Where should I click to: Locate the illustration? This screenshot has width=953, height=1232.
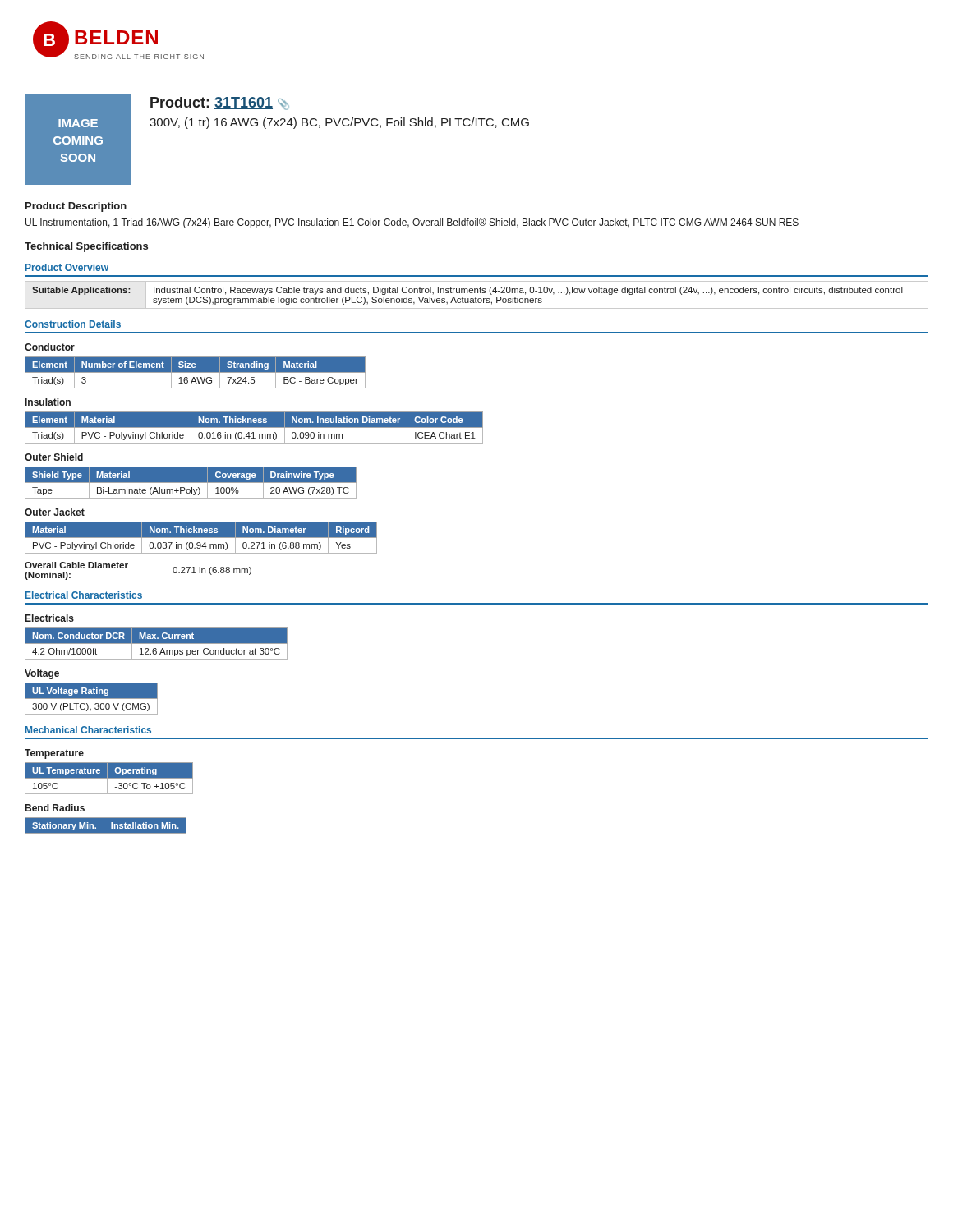click(78, 140)
